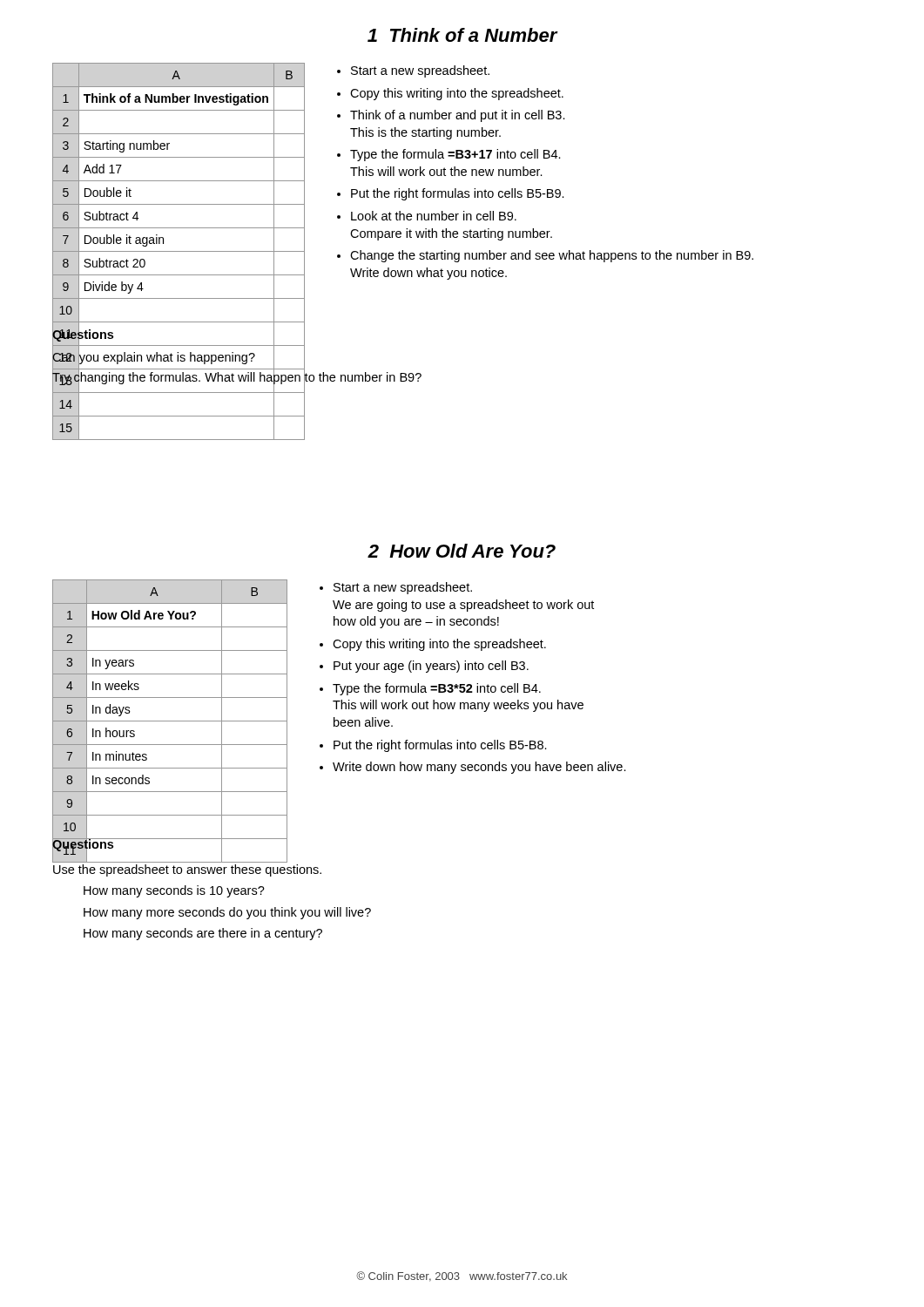Point to the block beginning "Start a new spreadsheet.We are"
924x1307 pixels.
pyautogui.click(x=604, y=605)
